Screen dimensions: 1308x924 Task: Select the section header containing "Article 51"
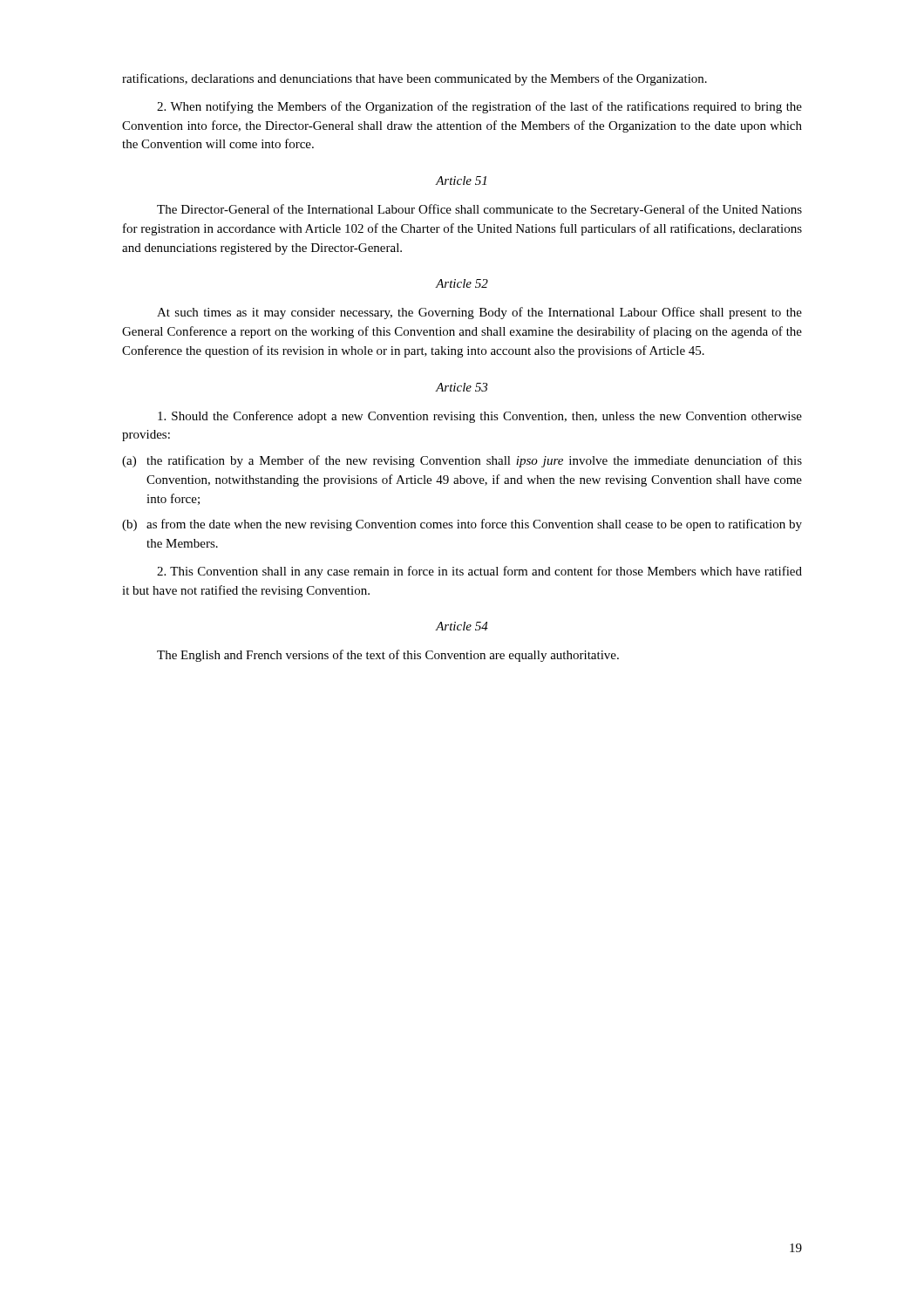462,181
